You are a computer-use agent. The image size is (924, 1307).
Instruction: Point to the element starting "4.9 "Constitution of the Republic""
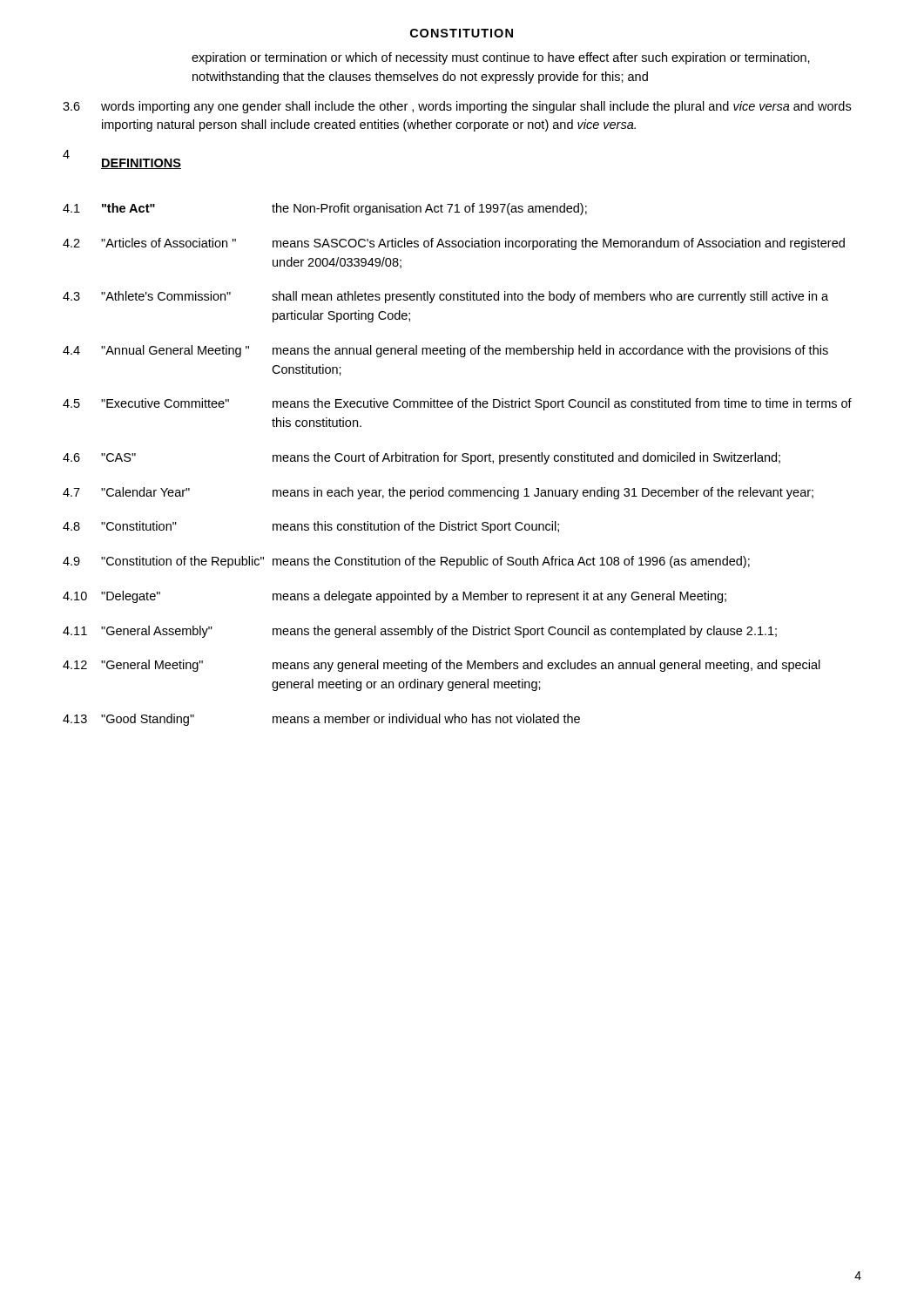tap(462, 562)
